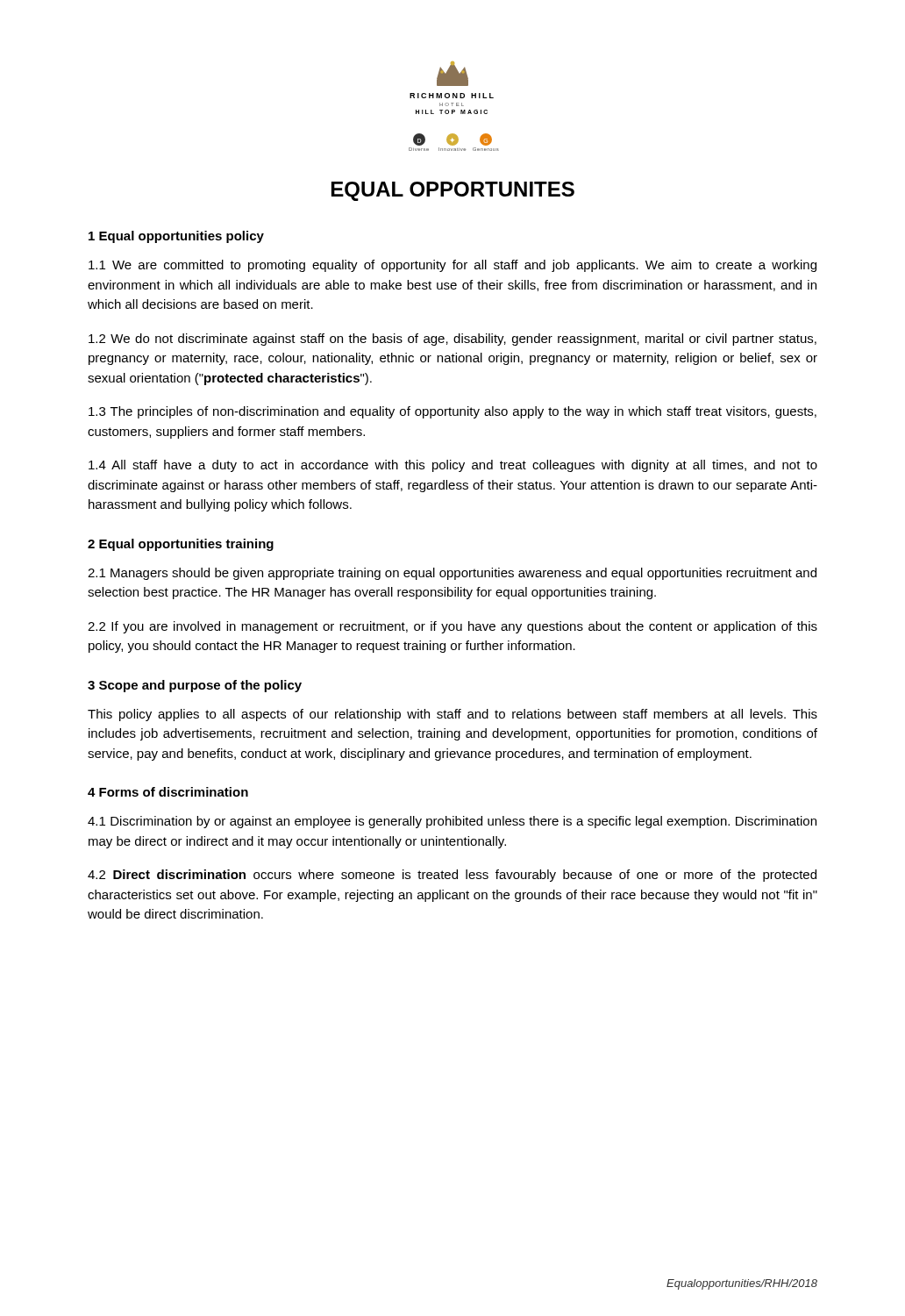Click on the text starting "This policy applies"
This screenshot has height=1316, width=905.
pyautogui.click(x=452, y=733)
